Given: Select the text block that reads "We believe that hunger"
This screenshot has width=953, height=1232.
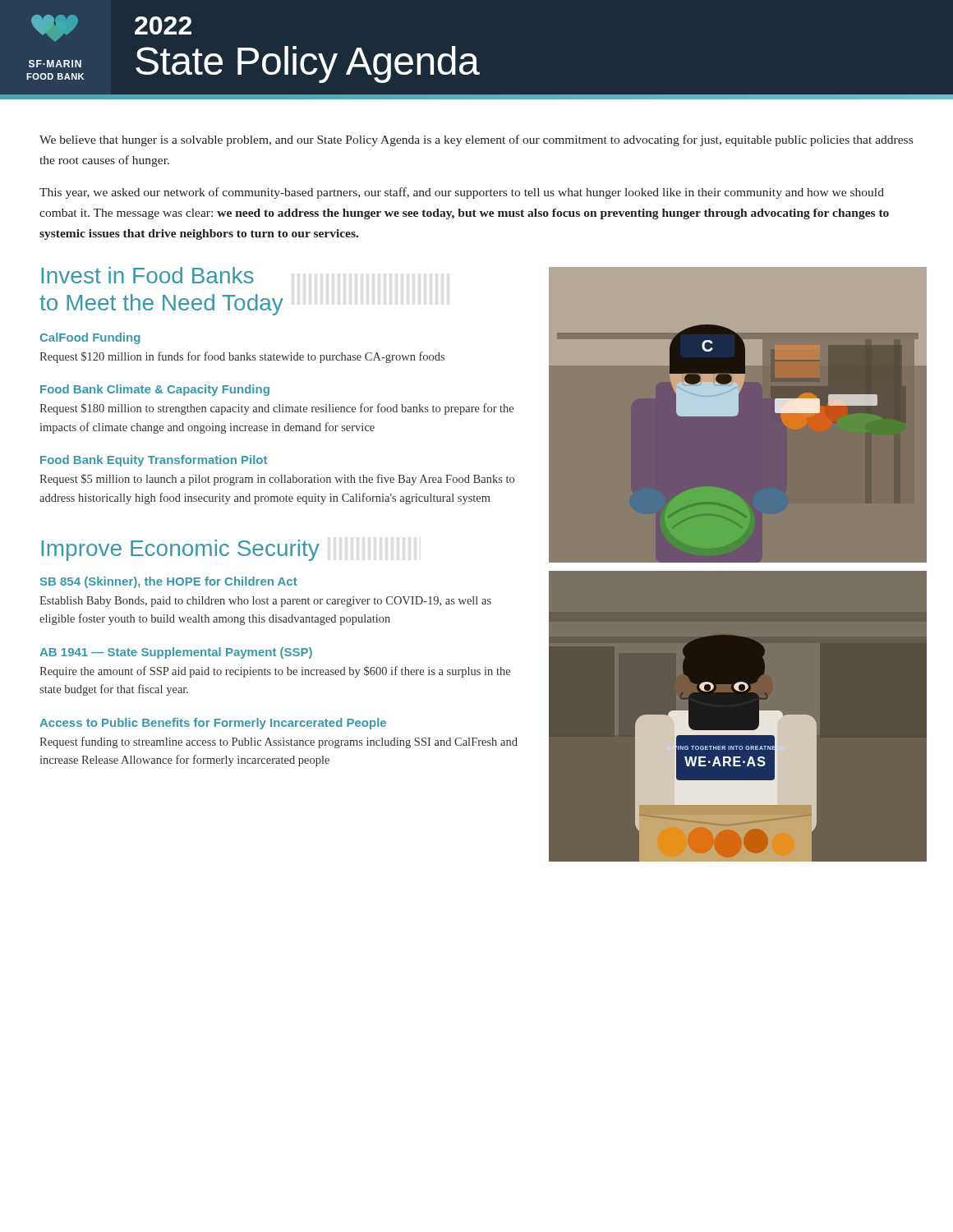Looking at the screenshot, I should (x=476, y=150).
